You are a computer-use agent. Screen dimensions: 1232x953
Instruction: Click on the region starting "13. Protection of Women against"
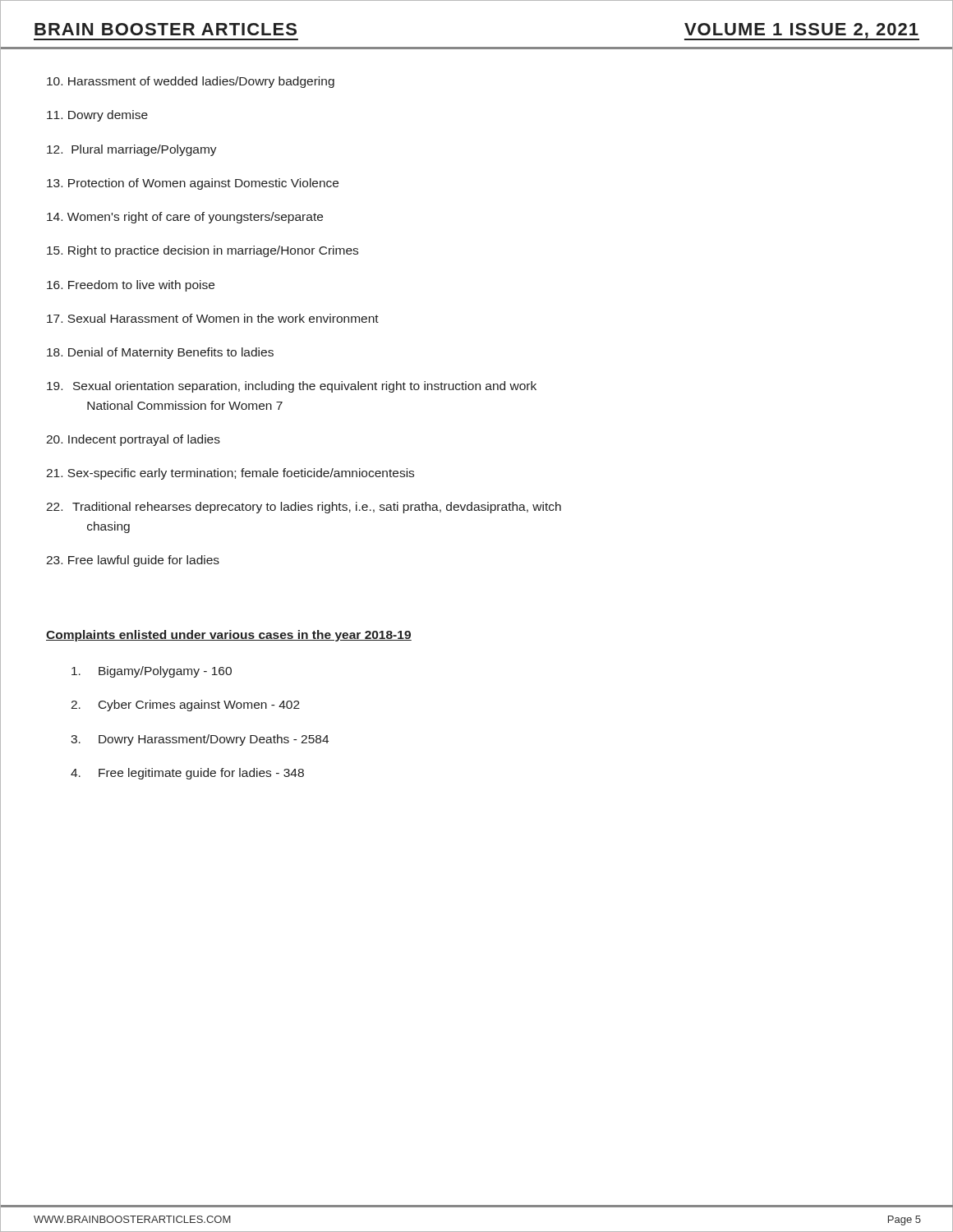click(193, 183)
